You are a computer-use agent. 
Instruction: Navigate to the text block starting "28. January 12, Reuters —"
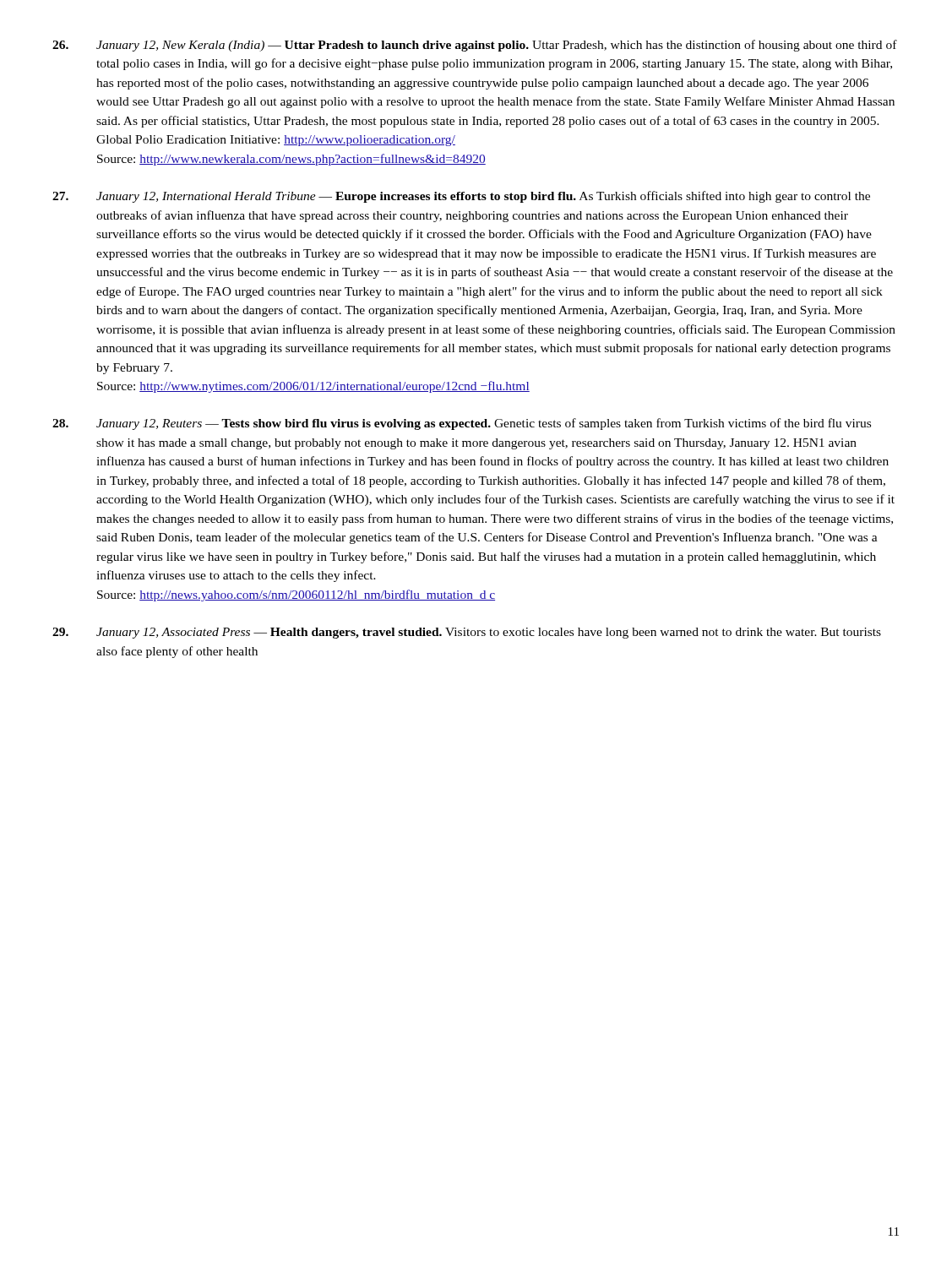pos(476,509)
